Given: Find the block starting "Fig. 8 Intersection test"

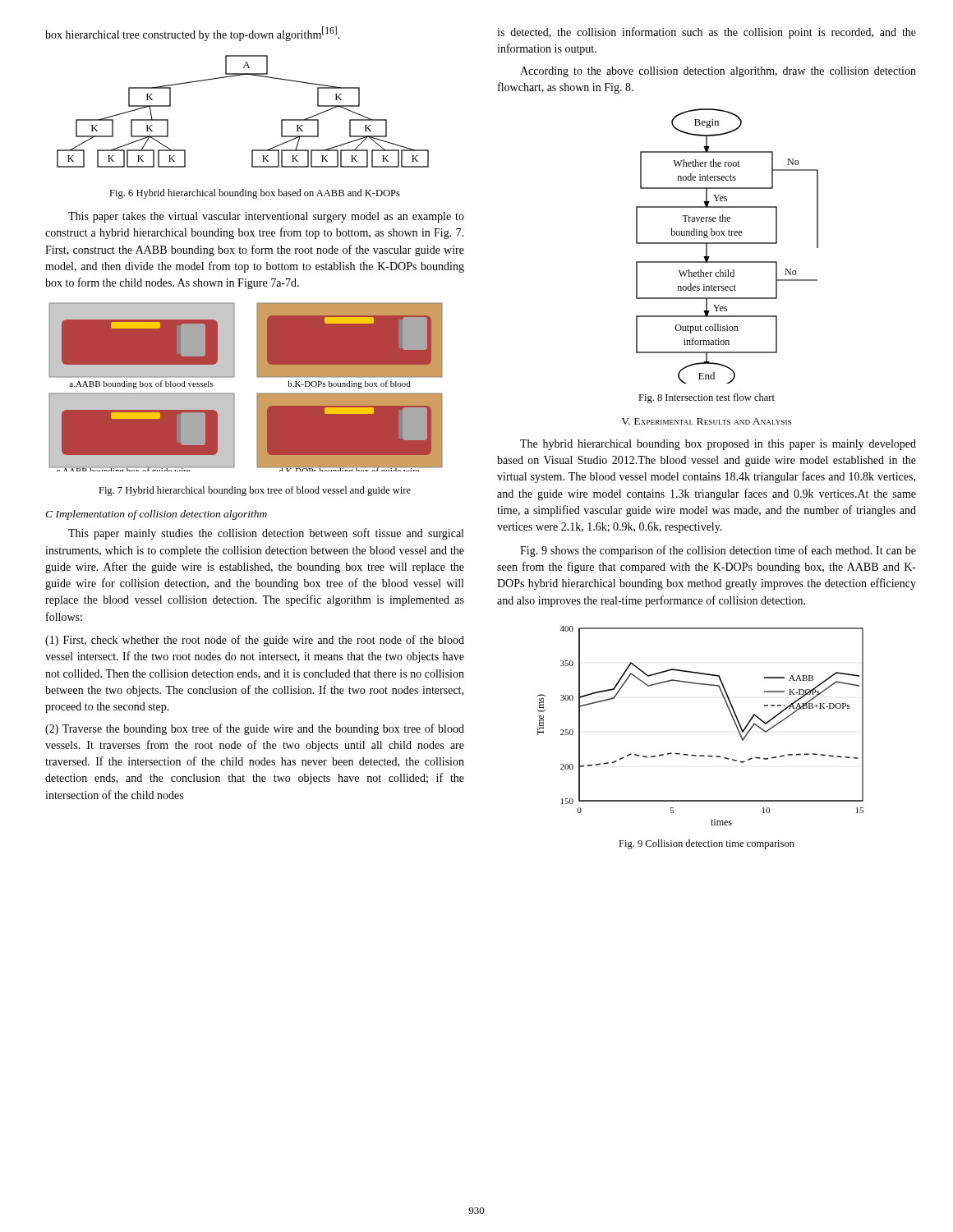Looking at the screenshot, I should pyautogui.click(x=707, y=398).
